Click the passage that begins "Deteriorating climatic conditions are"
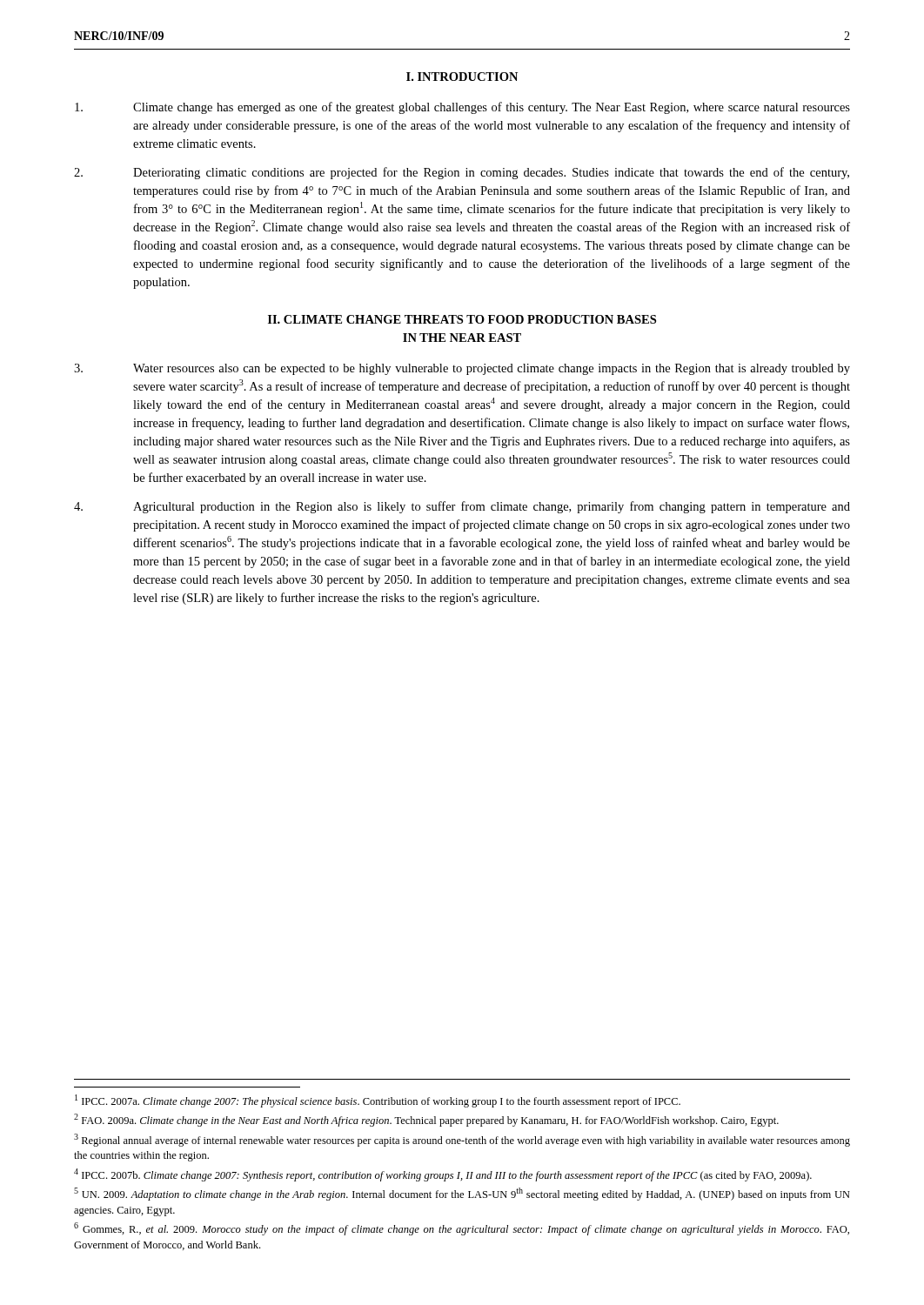 click(x=462, y=228)
